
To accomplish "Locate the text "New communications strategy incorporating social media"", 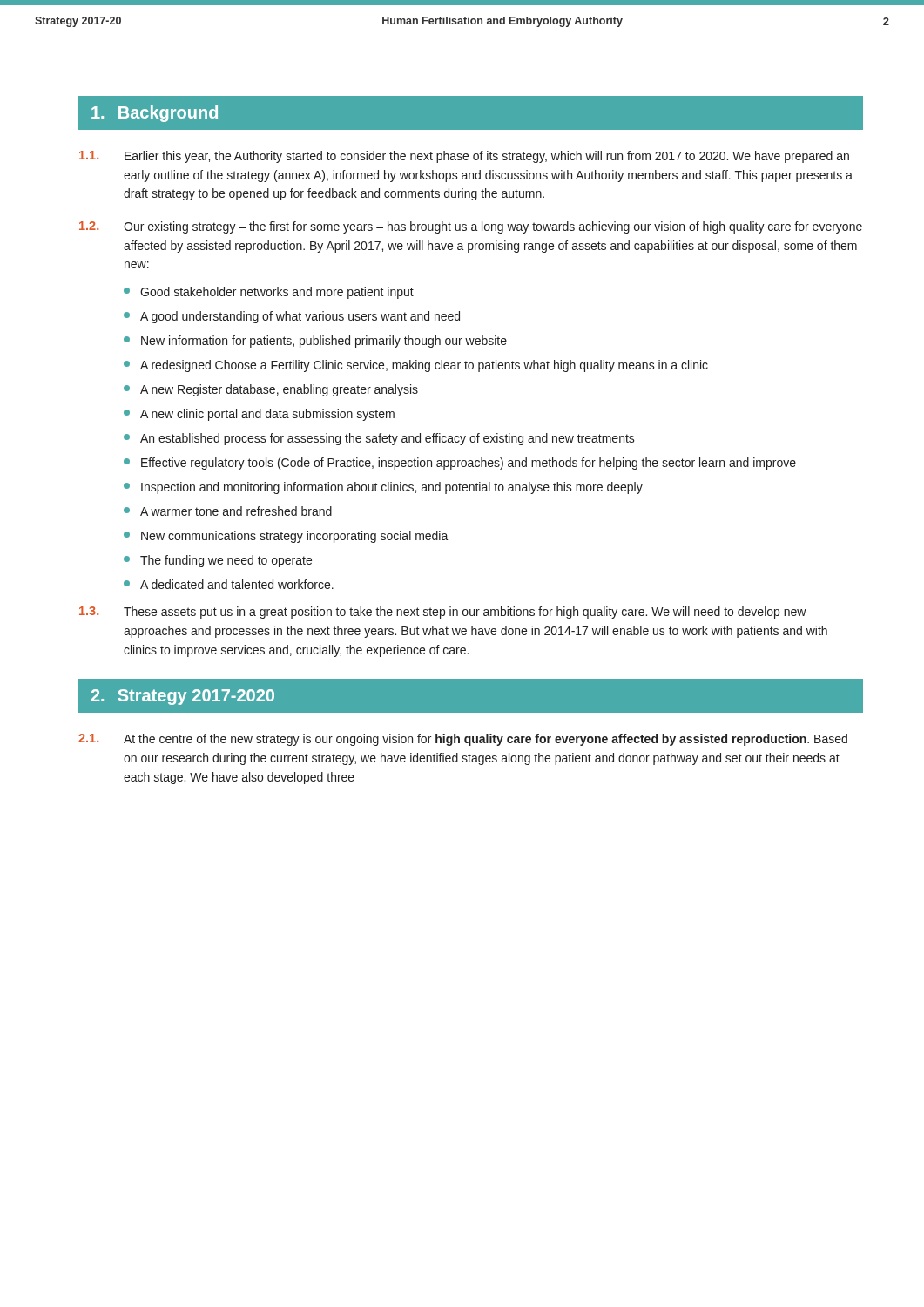I will (286, 536).
